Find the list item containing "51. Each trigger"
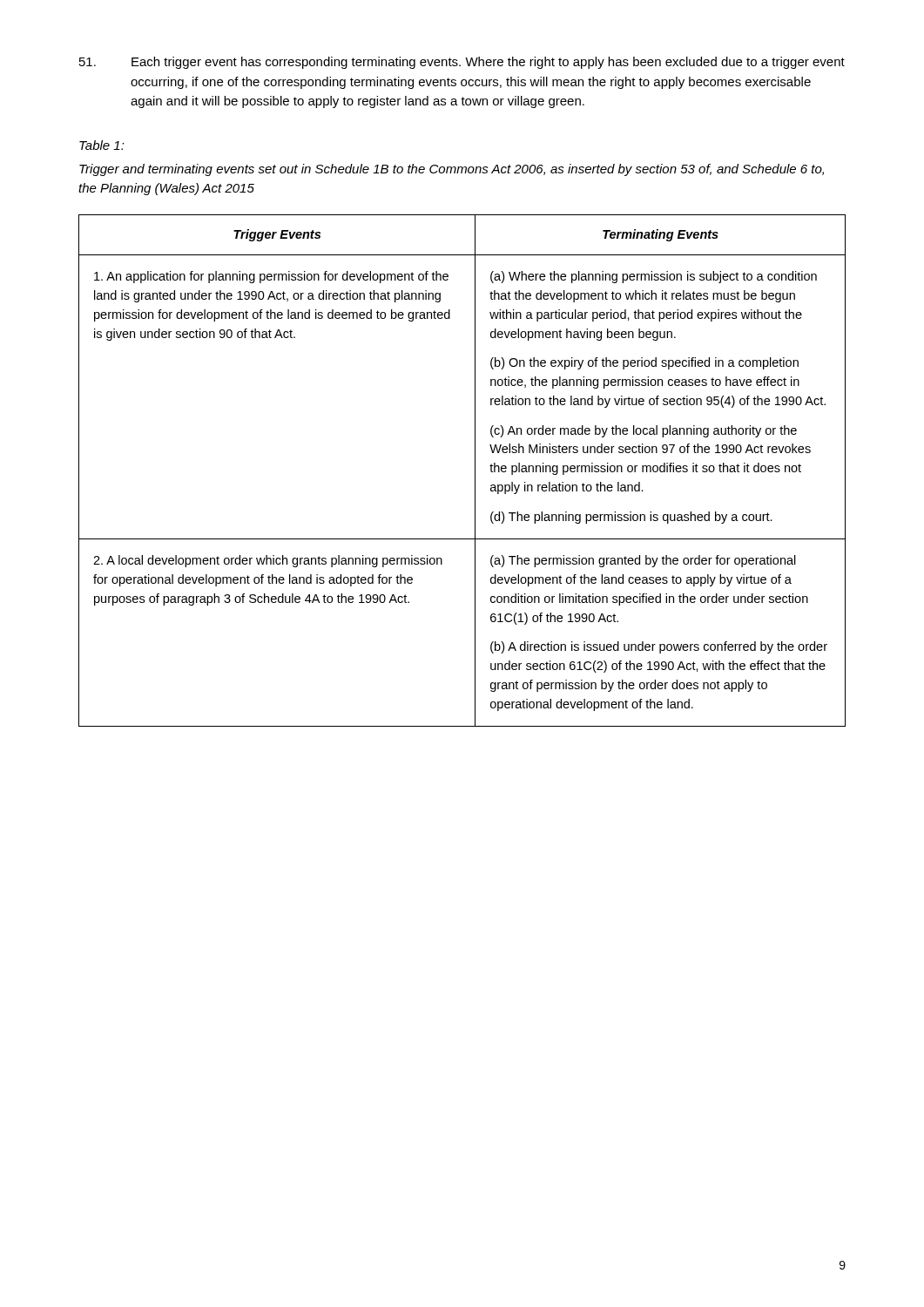This screenshot has height=1307, width=924. (x=462, y=82)
